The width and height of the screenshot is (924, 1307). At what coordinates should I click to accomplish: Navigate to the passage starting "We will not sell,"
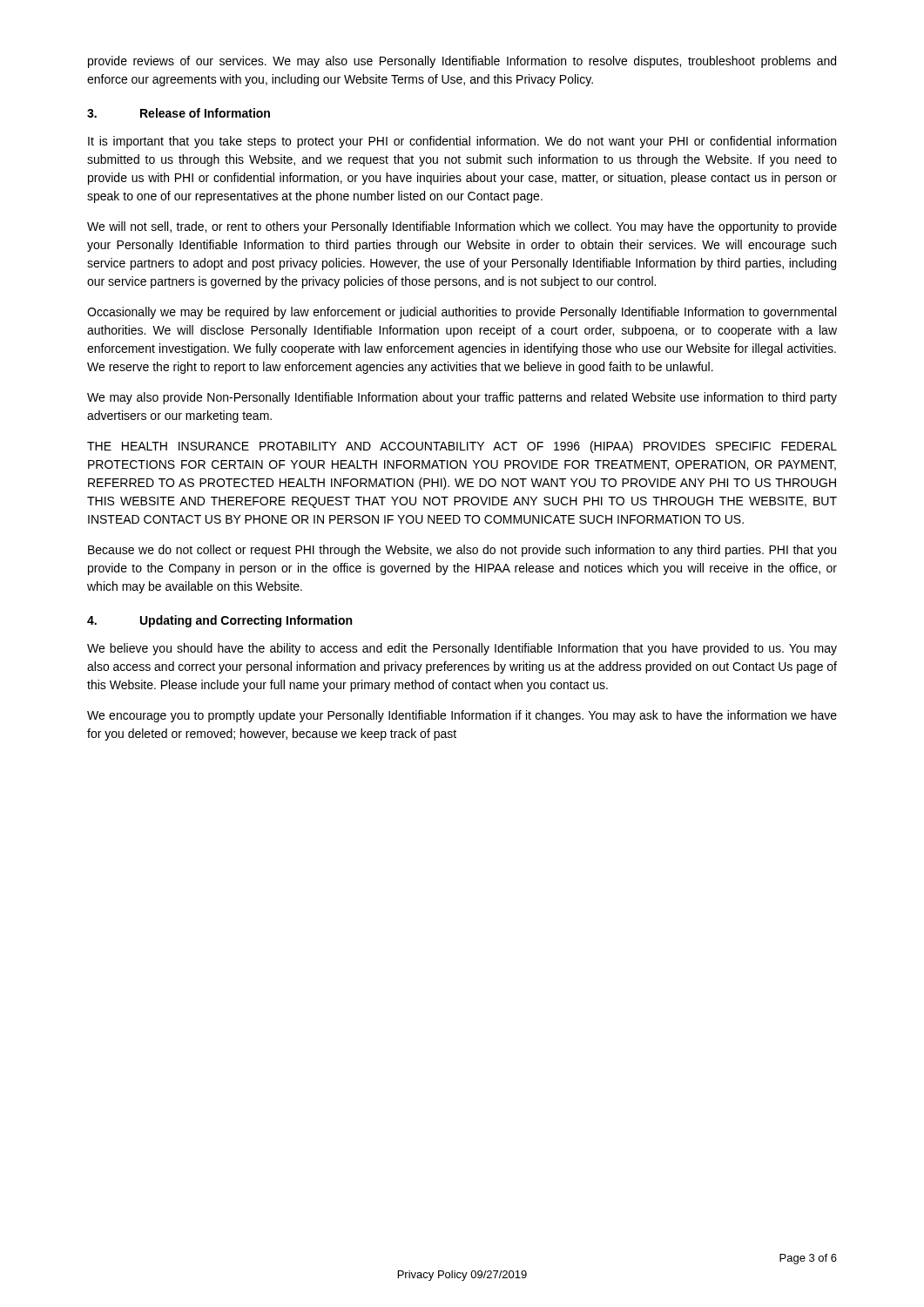coord(462,254)
